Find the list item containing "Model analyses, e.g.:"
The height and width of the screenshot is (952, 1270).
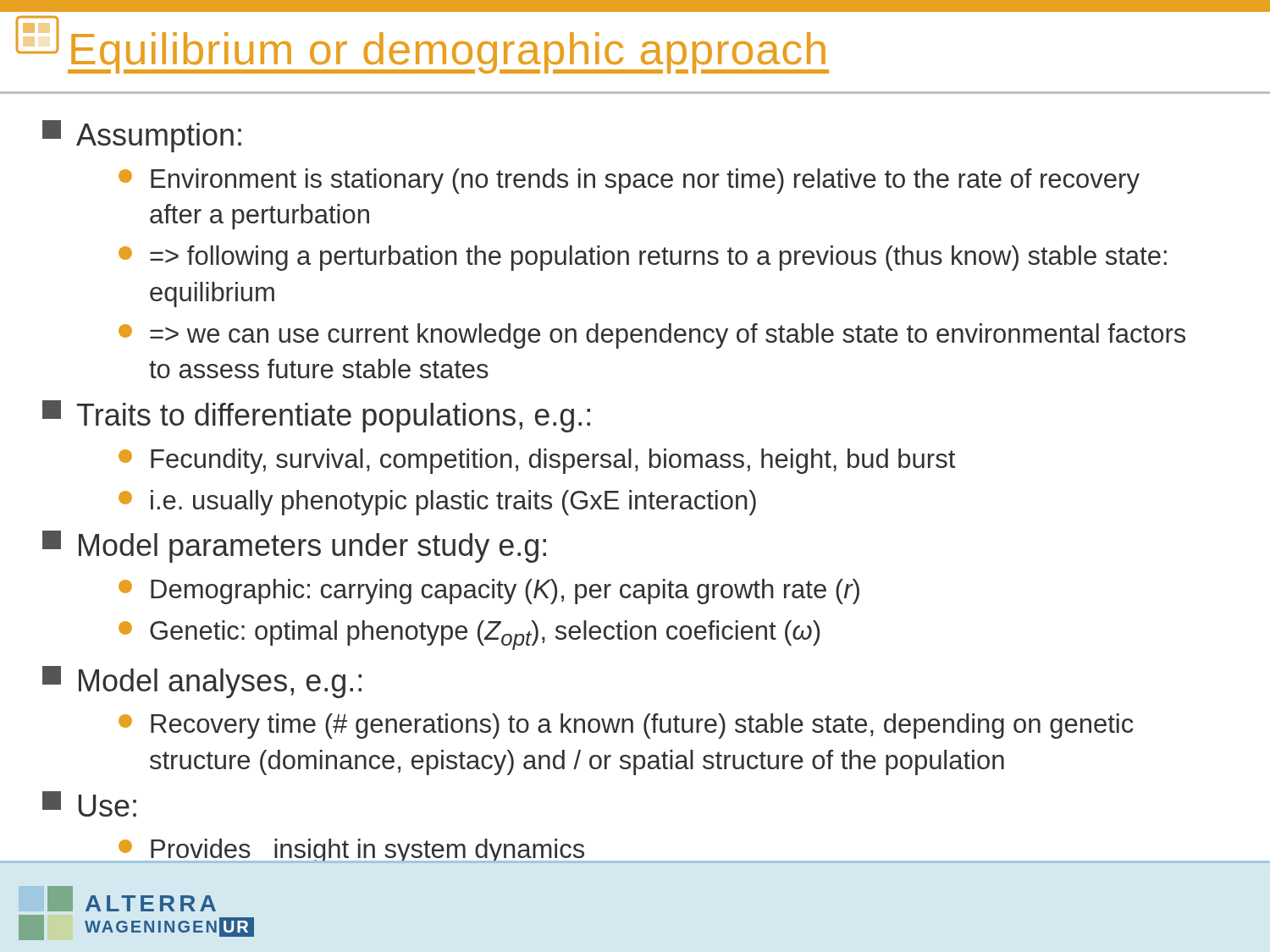coord(203,681)
